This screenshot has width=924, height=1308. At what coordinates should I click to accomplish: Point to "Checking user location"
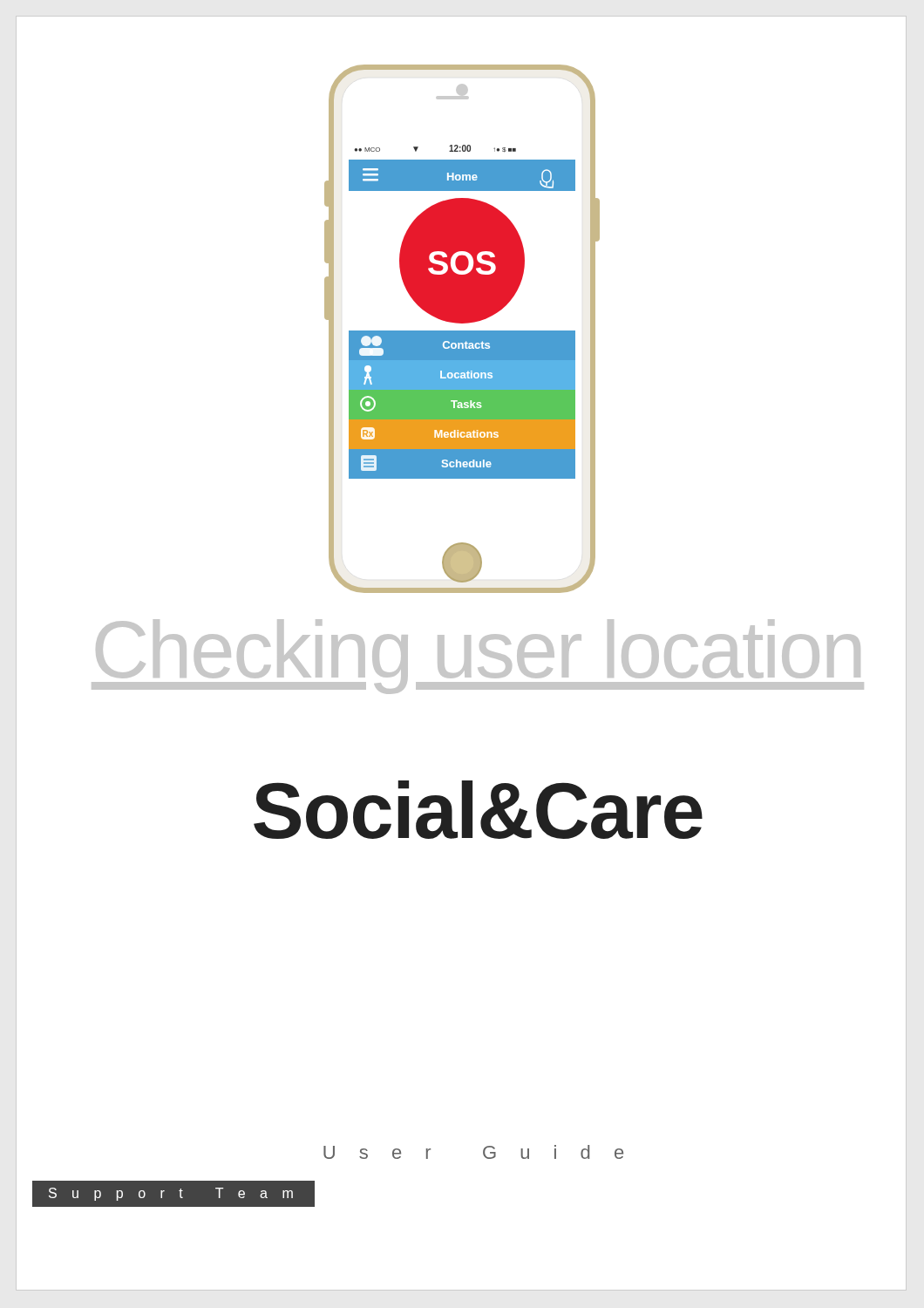[478, 650]
